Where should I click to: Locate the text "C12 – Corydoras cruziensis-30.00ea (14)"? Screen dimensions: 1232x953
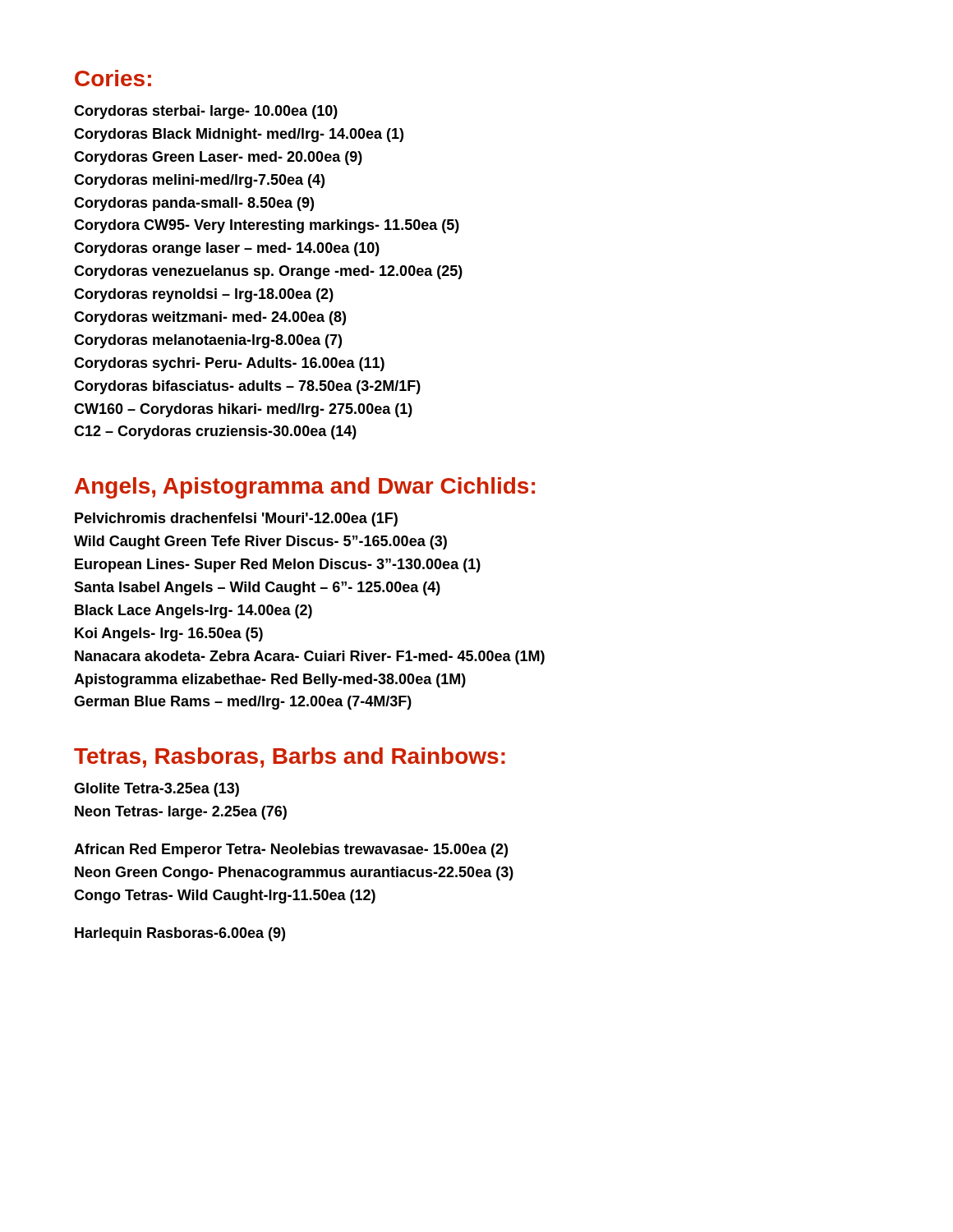tap(215, 432)
